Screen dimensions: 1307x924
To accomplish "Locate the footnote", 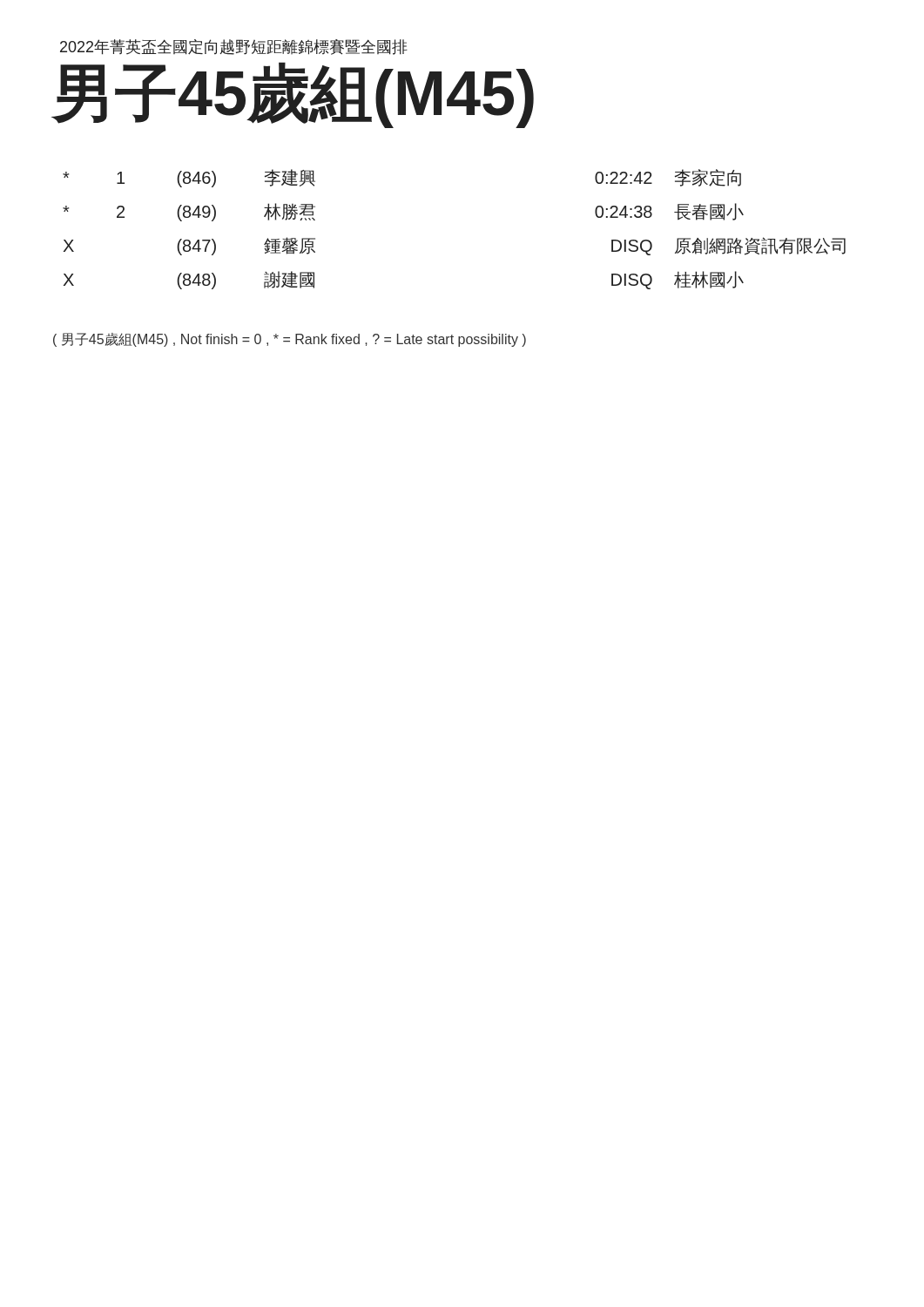I will point(289,339).
